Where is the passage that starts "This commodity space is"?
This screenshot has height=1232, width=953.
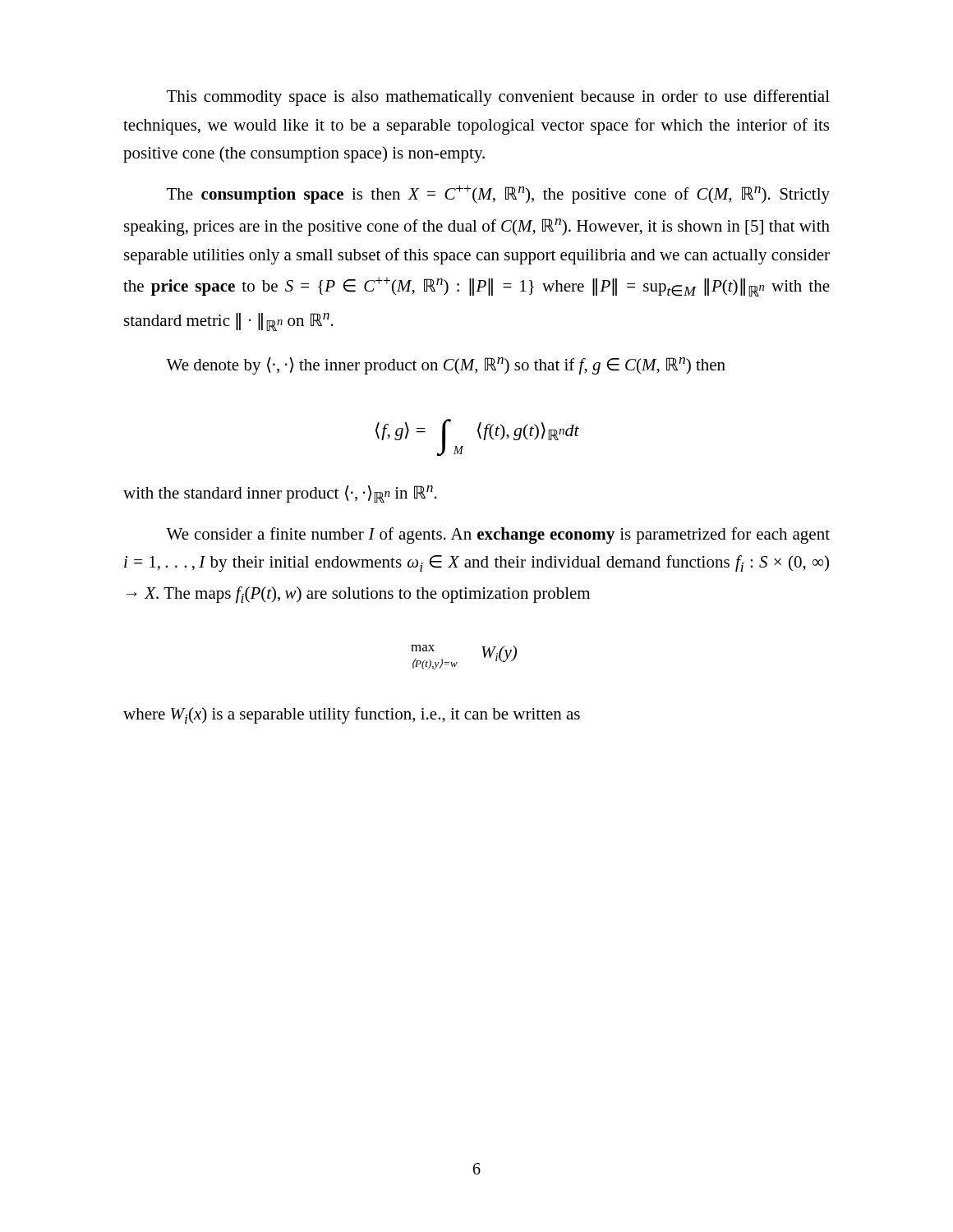coord(476,125)
